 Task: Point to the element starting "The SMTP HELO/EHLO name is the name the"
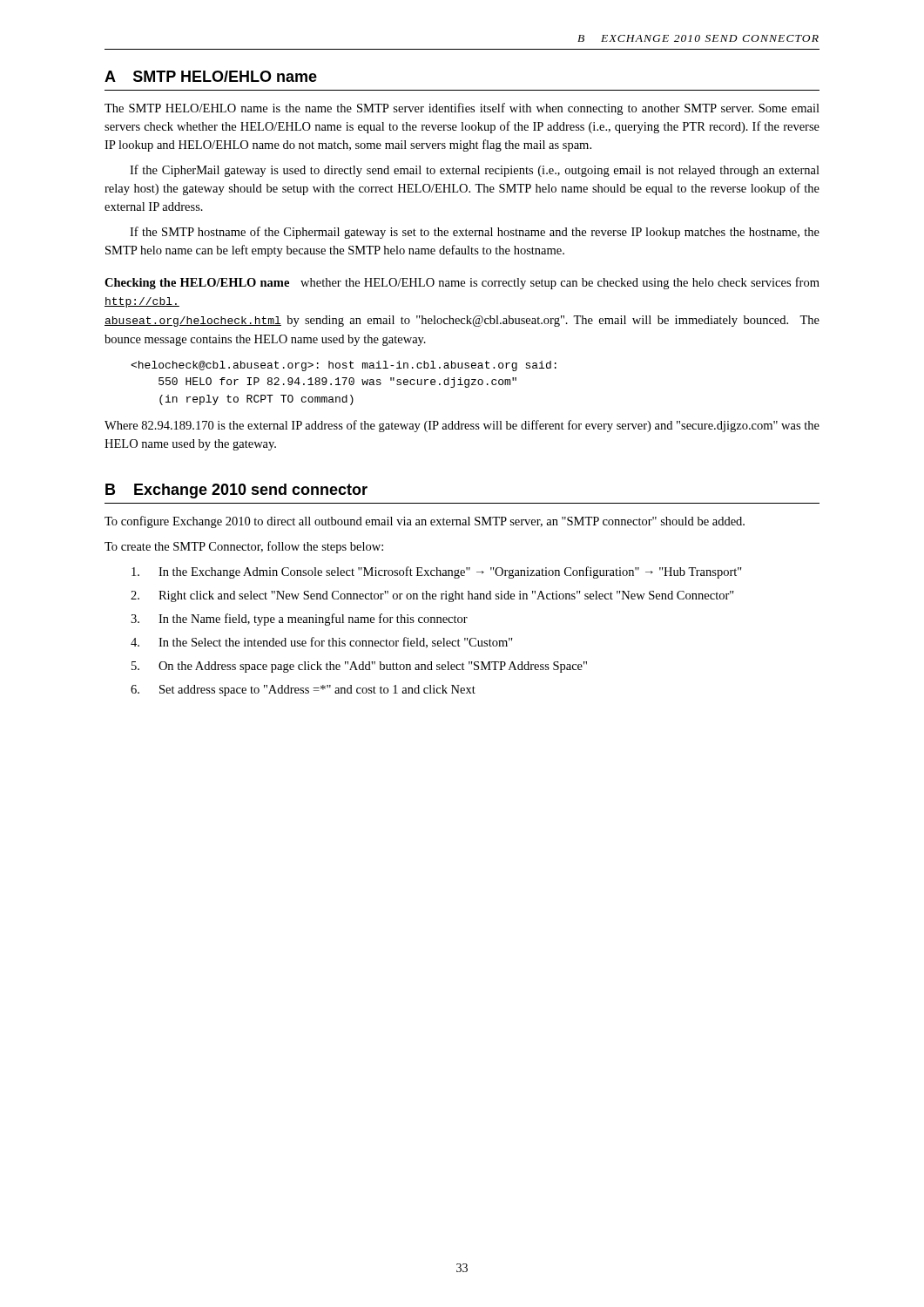tap(462, 126)
